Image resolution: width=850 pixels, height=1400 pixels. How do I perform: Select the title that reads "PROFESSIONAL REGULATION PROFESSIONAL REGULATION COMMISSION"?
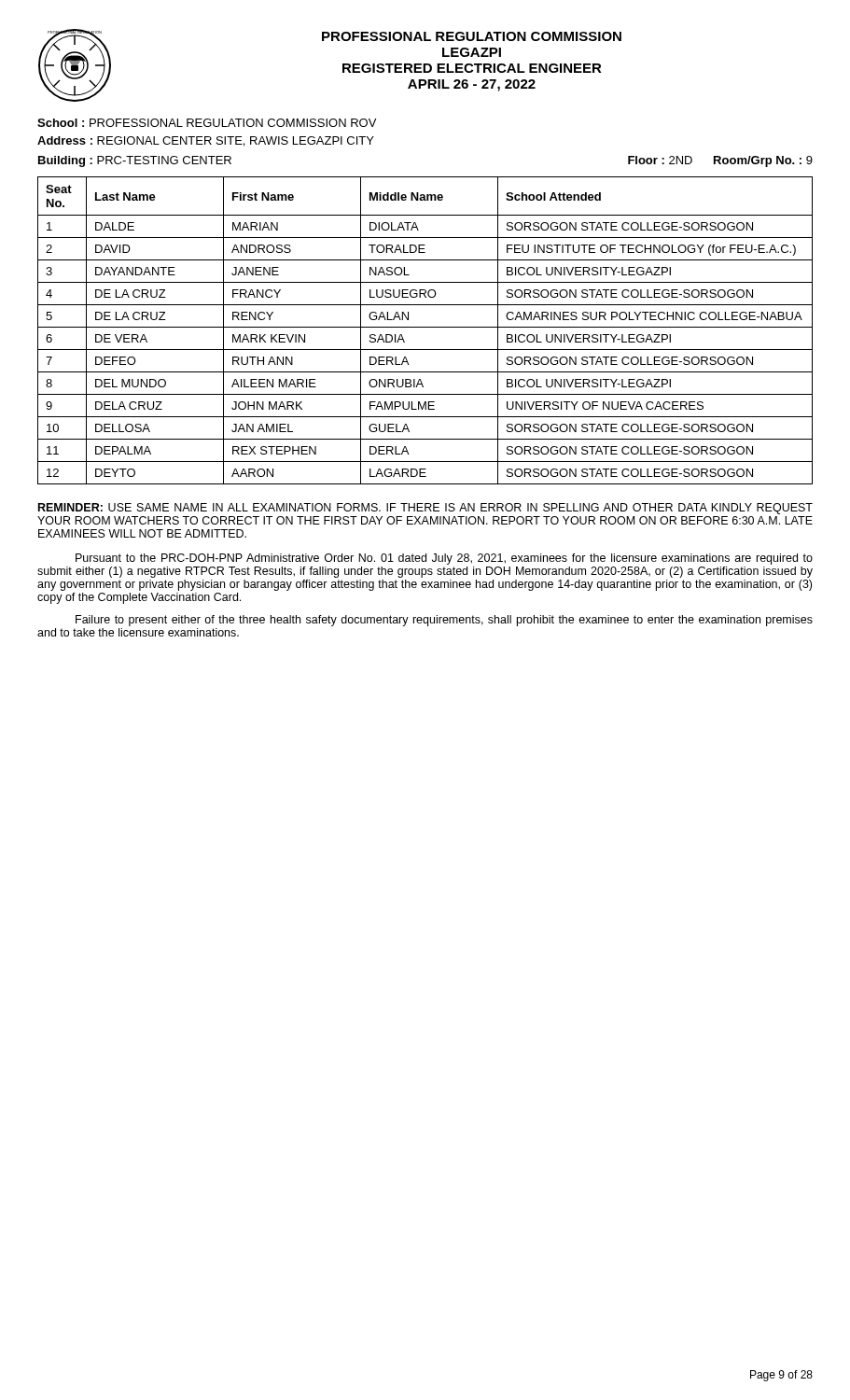click(x=425, y=65)
